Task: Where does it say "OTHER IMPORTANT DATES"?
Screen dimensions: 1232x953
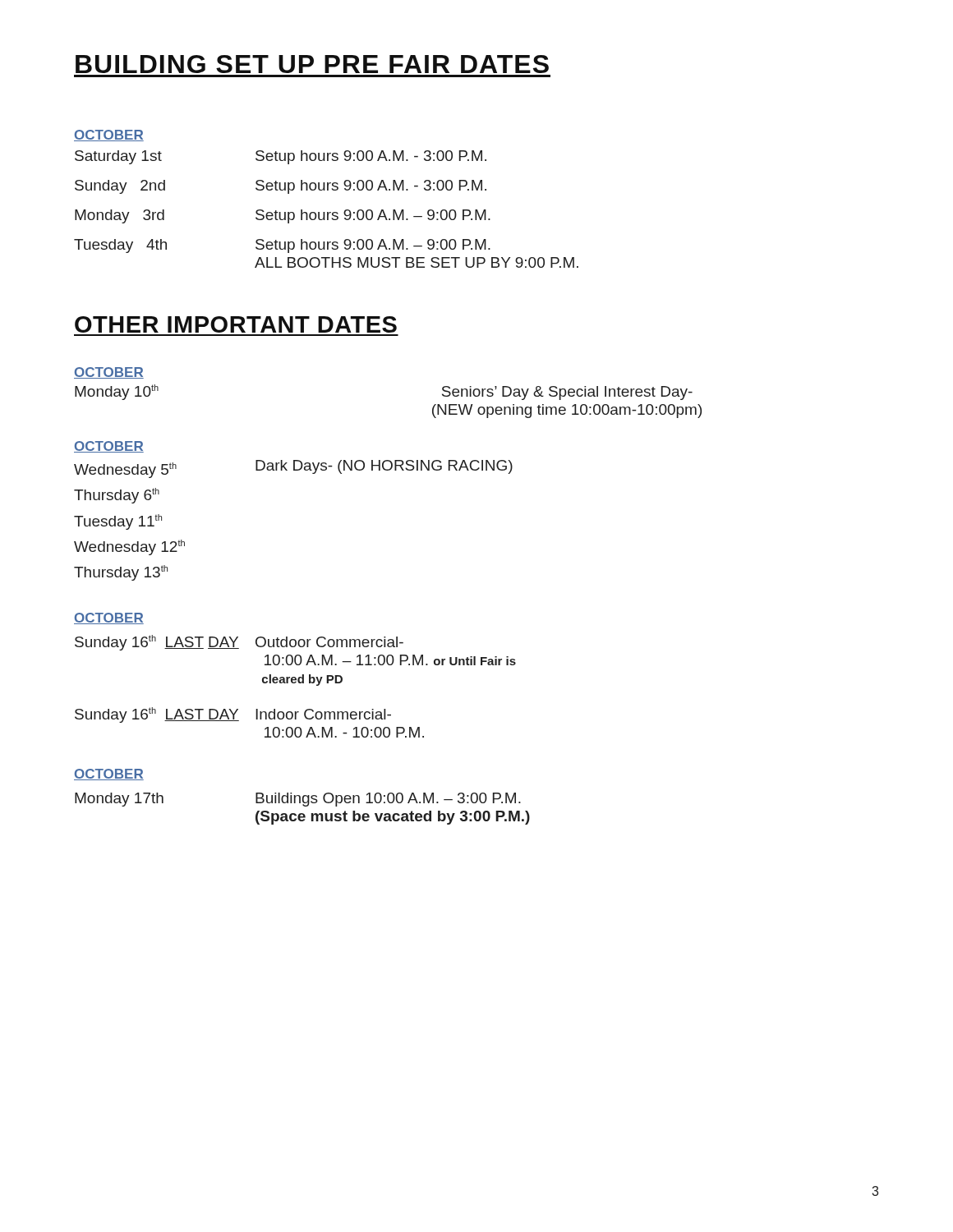Action: pos(236,325)
